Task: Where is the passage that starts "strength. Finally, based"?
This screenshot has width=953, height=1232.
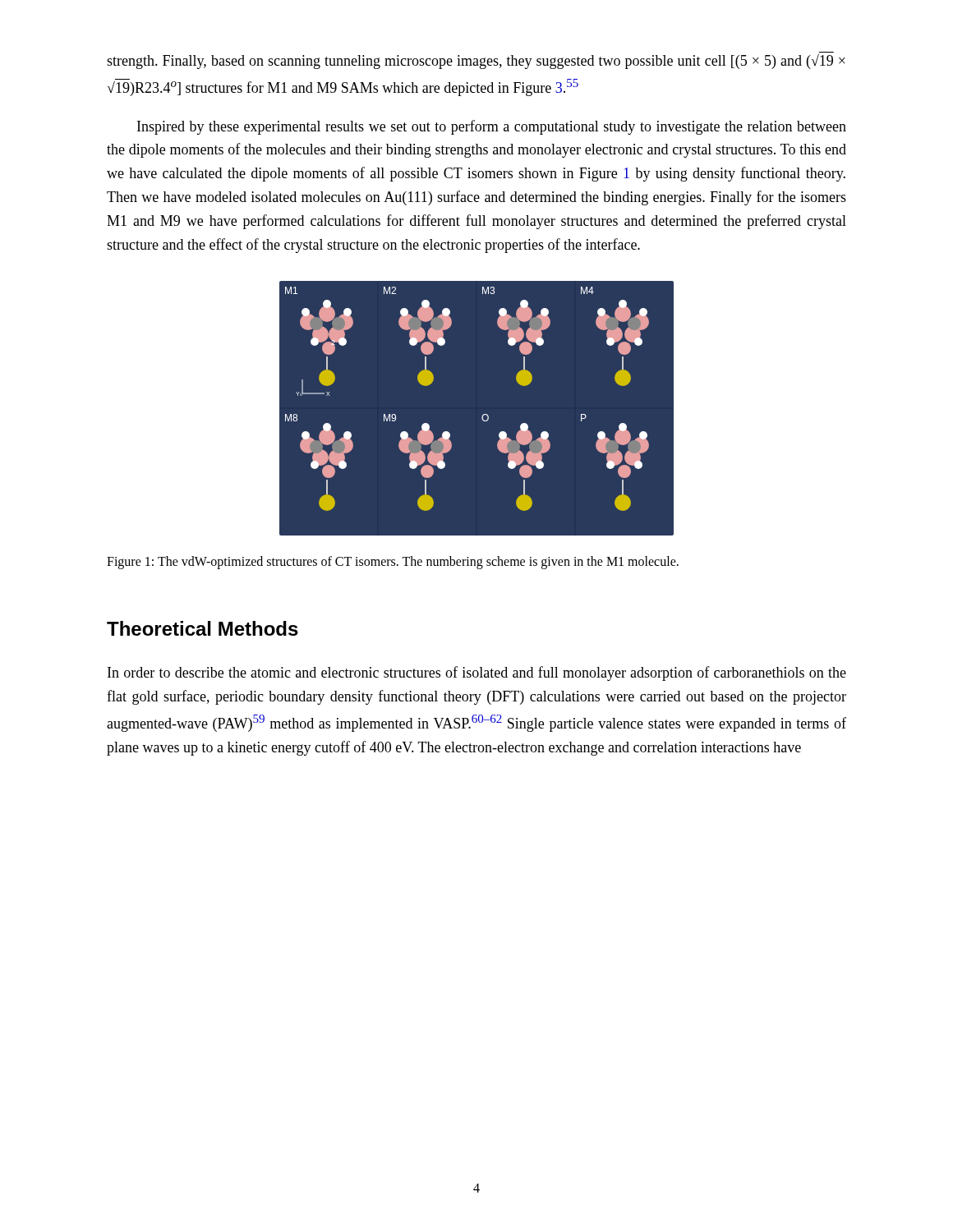Action: coord(476,74)
